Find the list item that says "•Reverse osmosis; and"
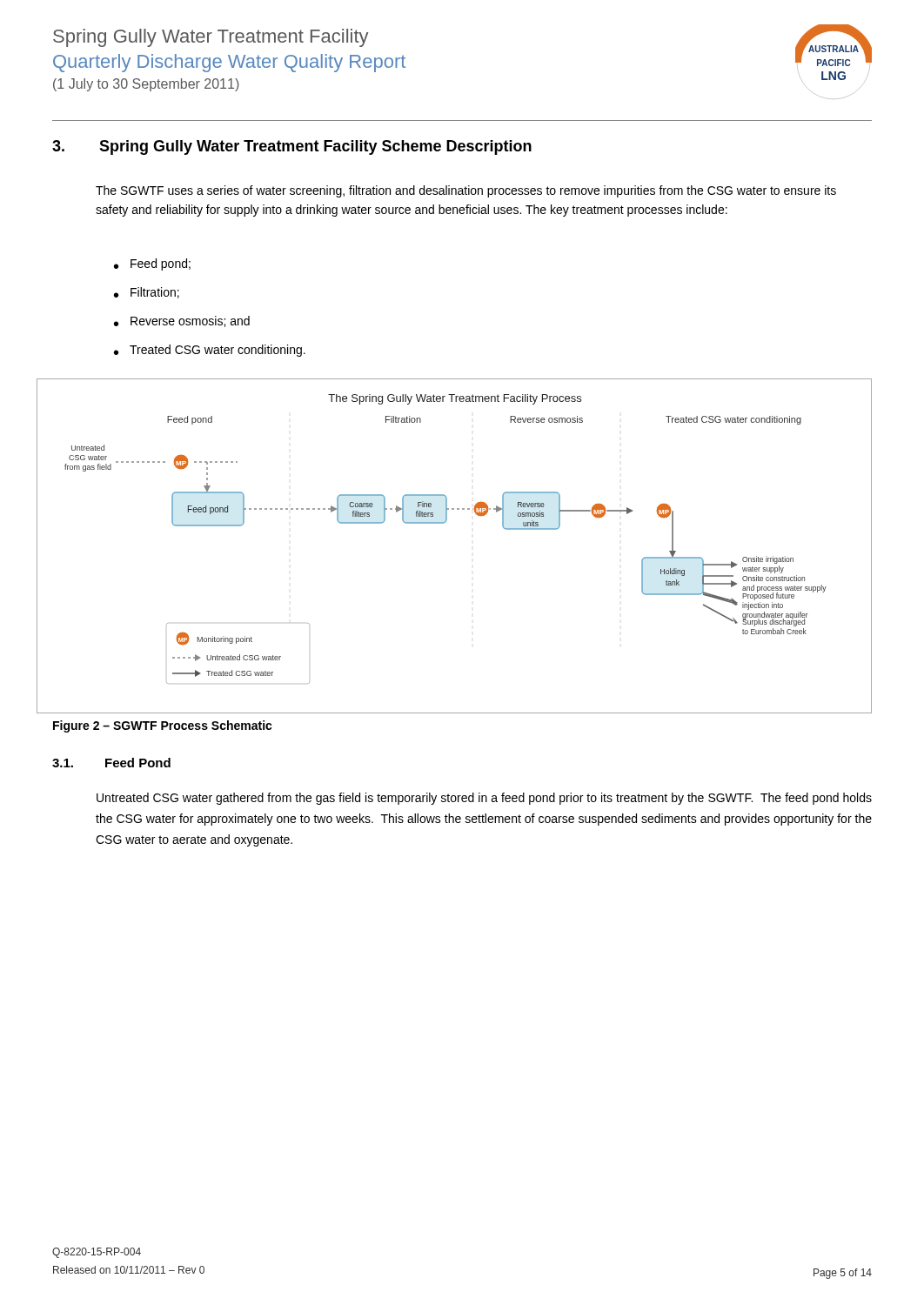 (182, 324)
